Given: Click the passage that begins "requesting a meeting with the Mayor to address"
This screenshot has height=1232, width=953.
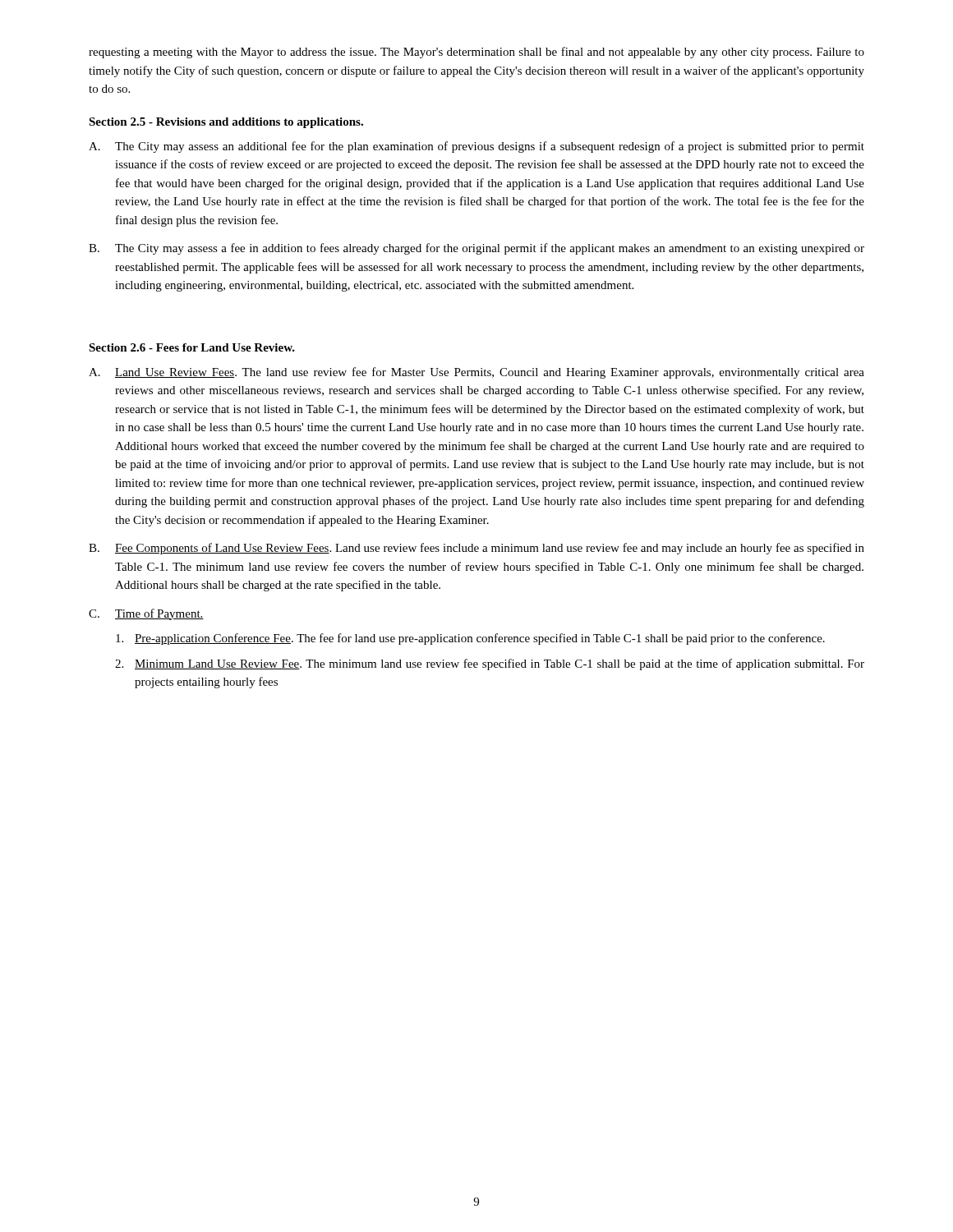Looking at the screenshot, I should (476, 70).
